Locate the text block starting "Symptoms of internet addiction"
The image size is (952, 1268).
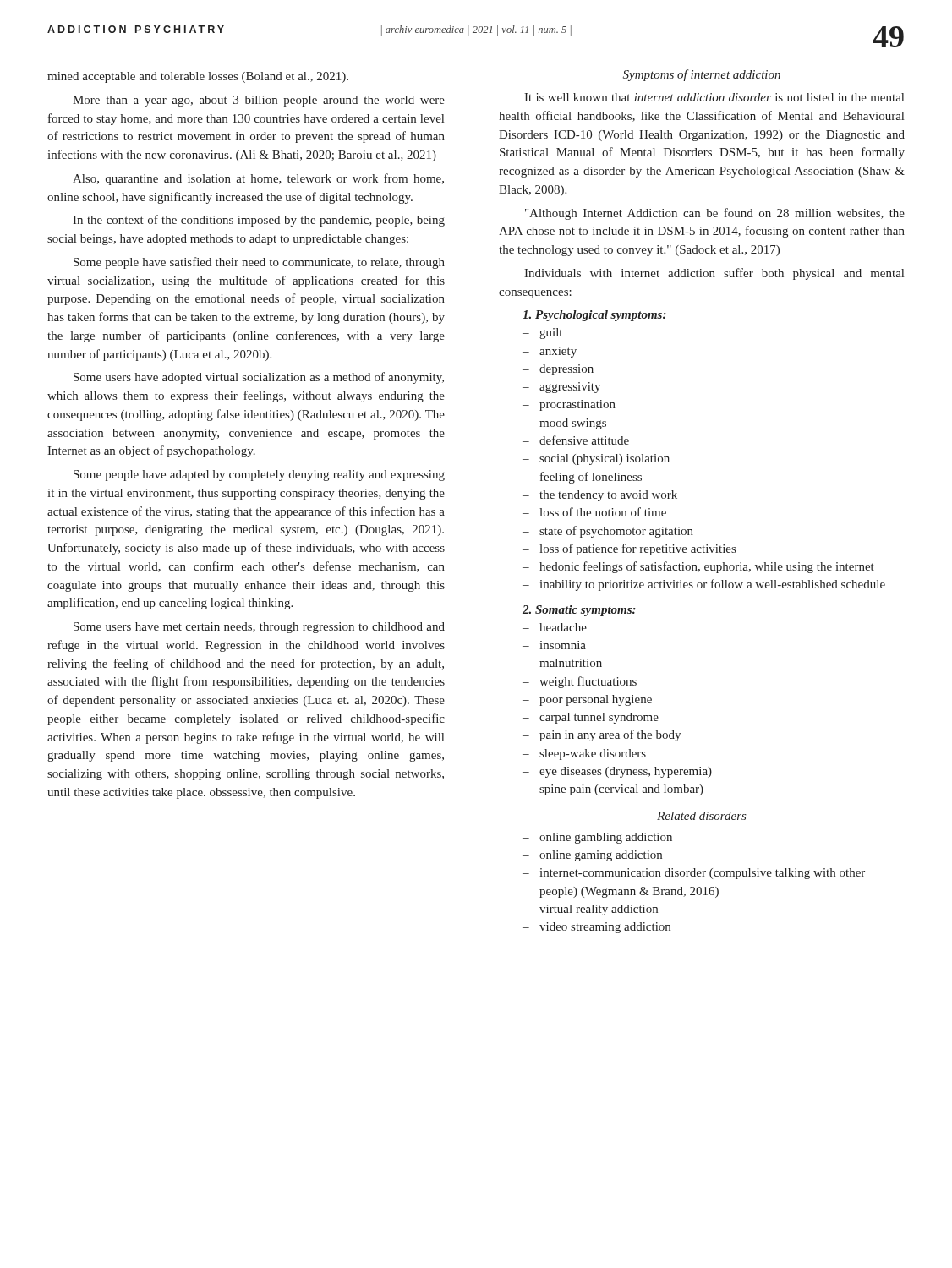pyautogui.click(x=702, y=74)
